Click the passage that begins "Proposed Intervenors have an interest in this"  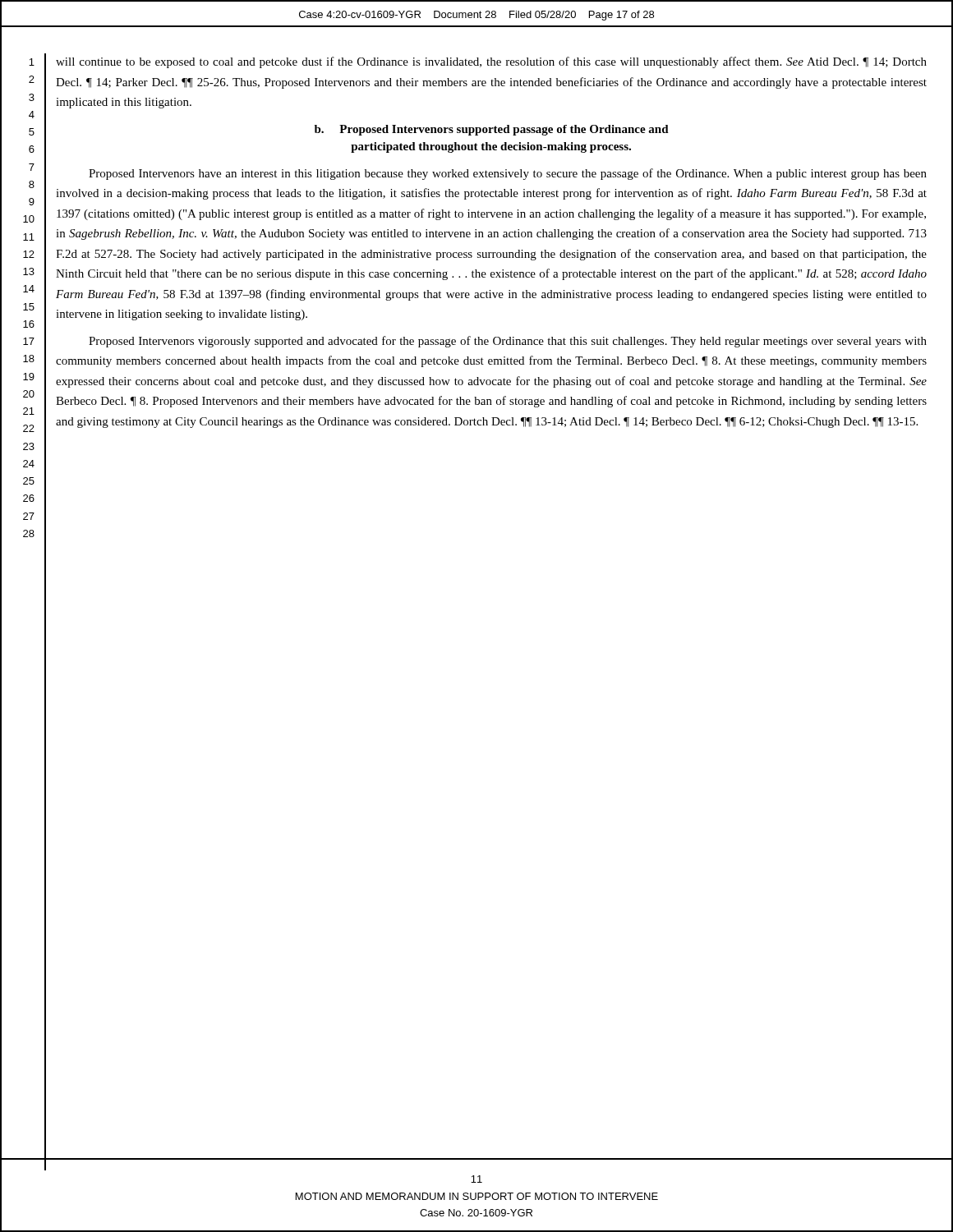click(491, 243)
